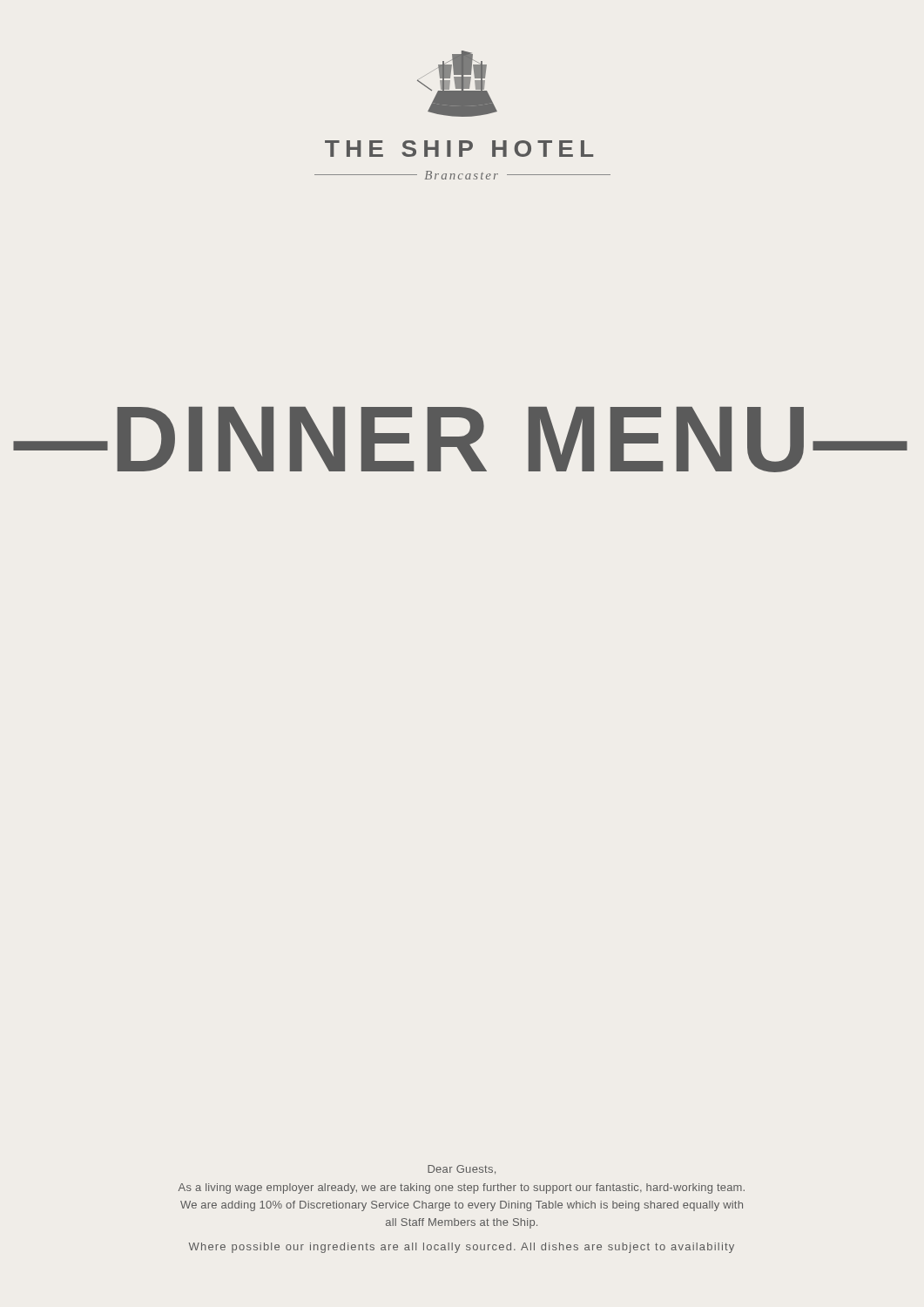Click on the text block starting "As a living wage employer already, we"
Screen dimensions: 1307x924
pyautogui.click(x=462, y=1204)
